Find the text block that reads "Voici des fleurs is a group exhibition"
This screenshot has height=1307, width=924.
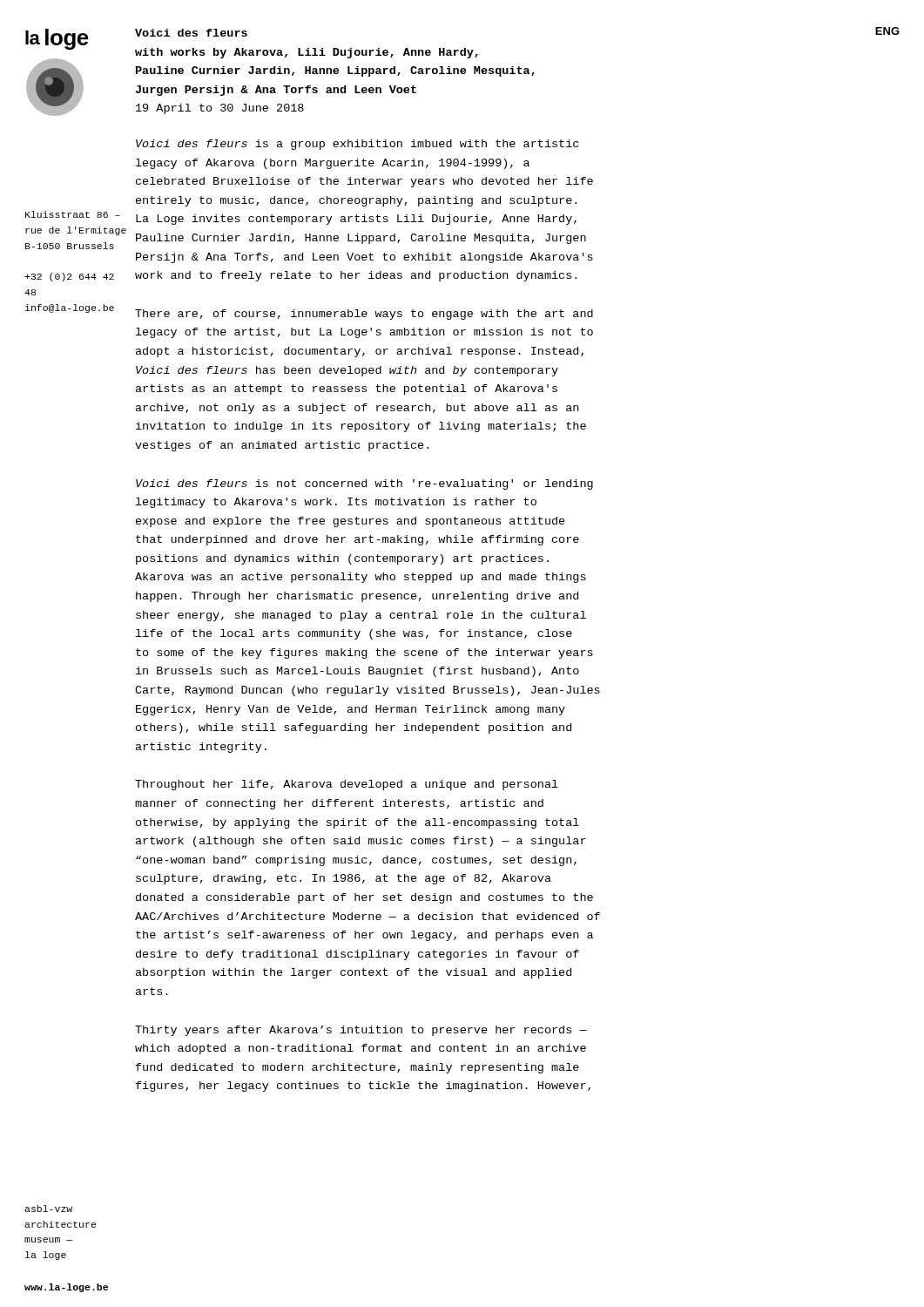pyautogui.click(x=364, y=210)
